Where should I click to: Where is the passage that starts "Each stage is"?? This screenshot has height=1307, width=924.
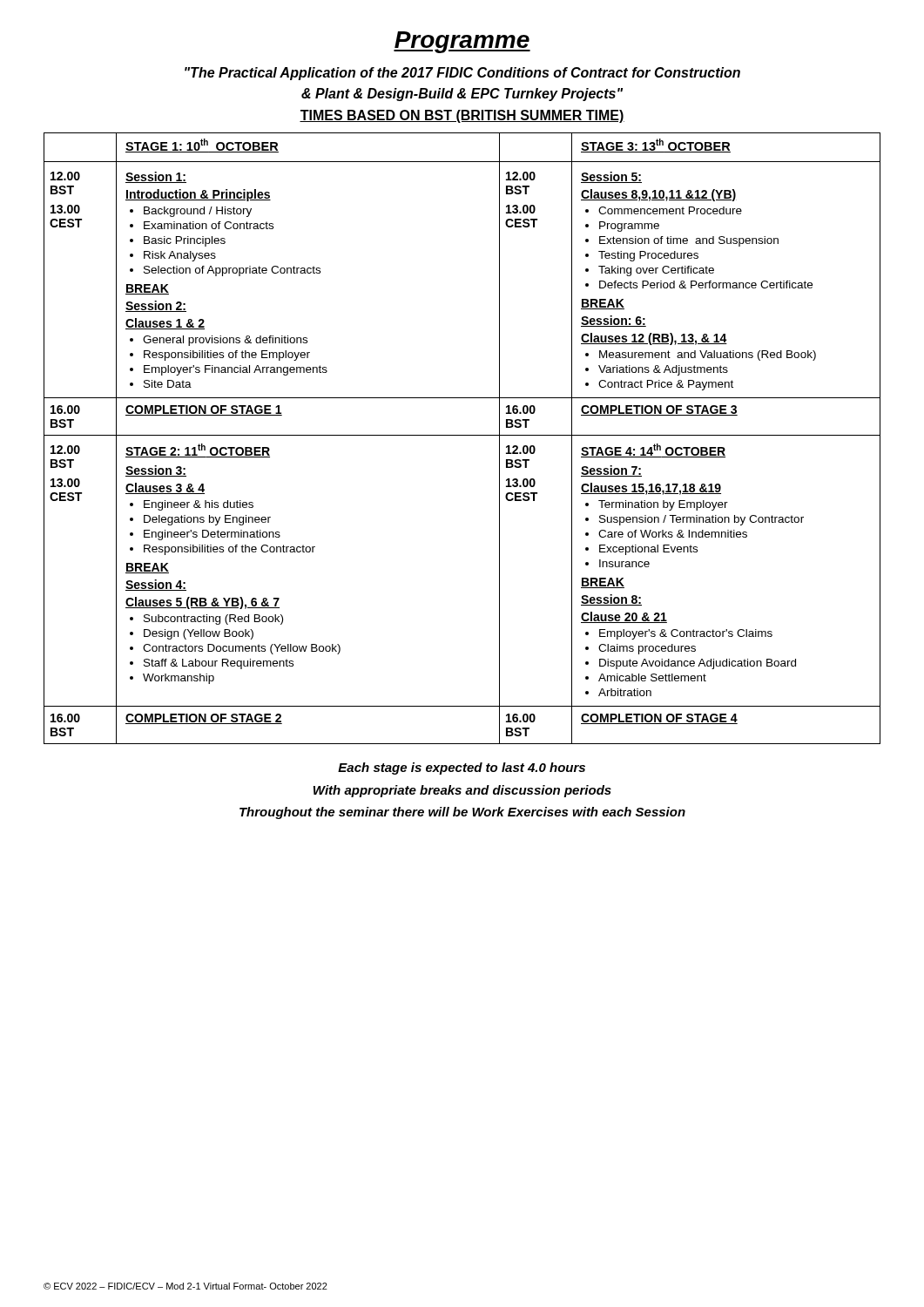462,790
